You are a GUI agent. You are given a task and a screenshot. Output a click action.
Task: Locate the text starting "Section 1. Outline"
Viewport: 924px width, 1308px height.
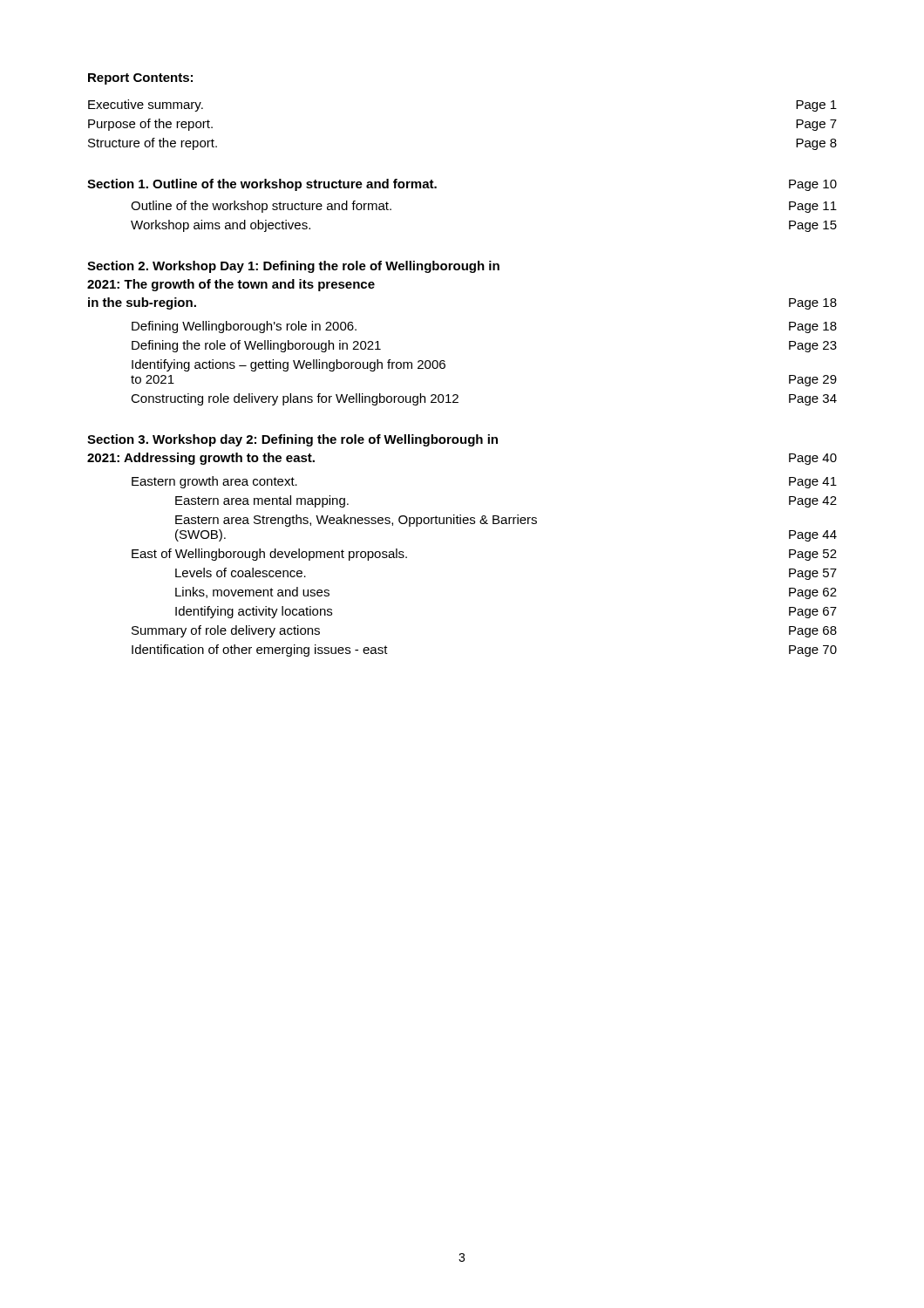tap(268, 184)
